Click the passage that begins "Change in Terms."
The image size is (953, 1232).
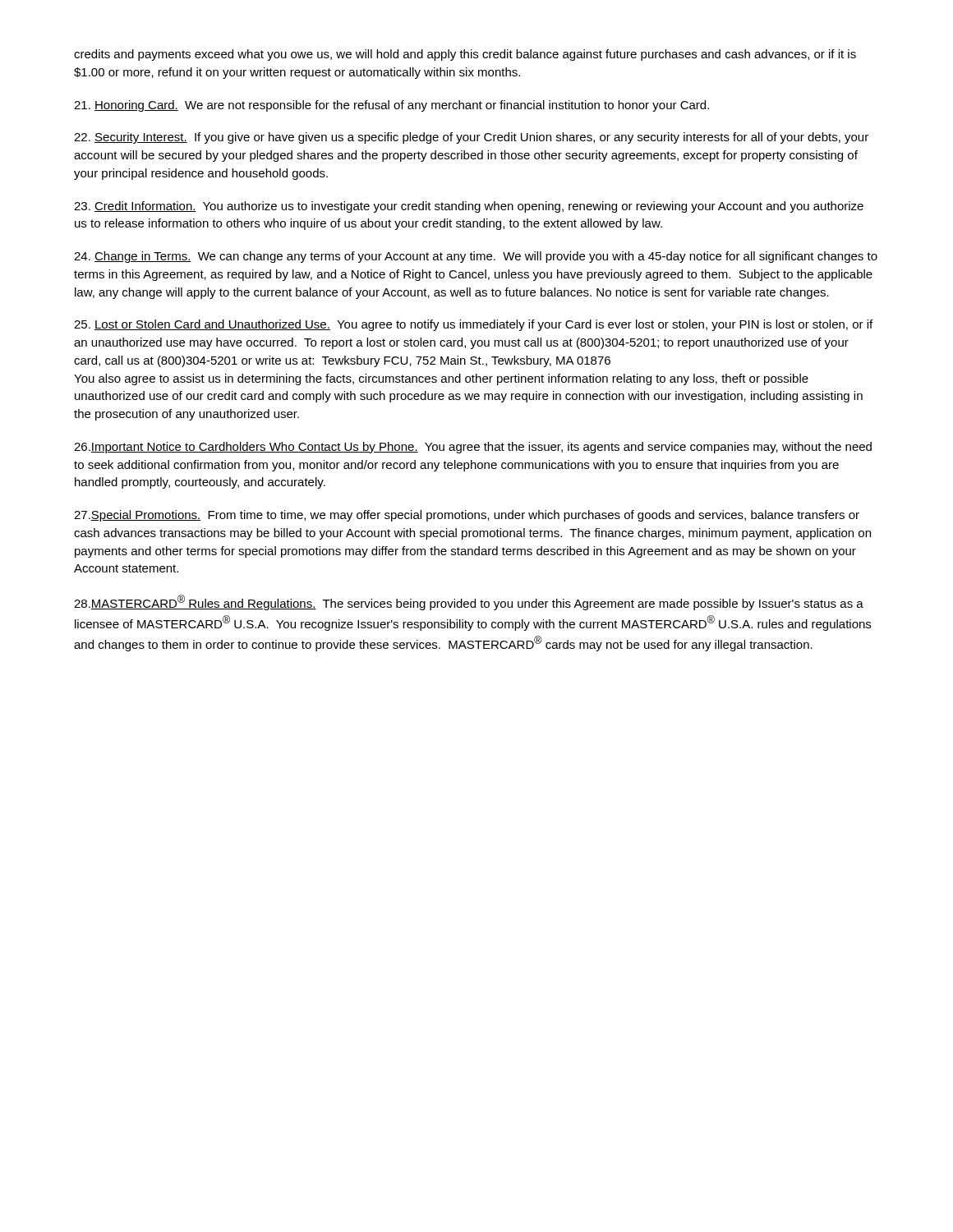(476, 274)
